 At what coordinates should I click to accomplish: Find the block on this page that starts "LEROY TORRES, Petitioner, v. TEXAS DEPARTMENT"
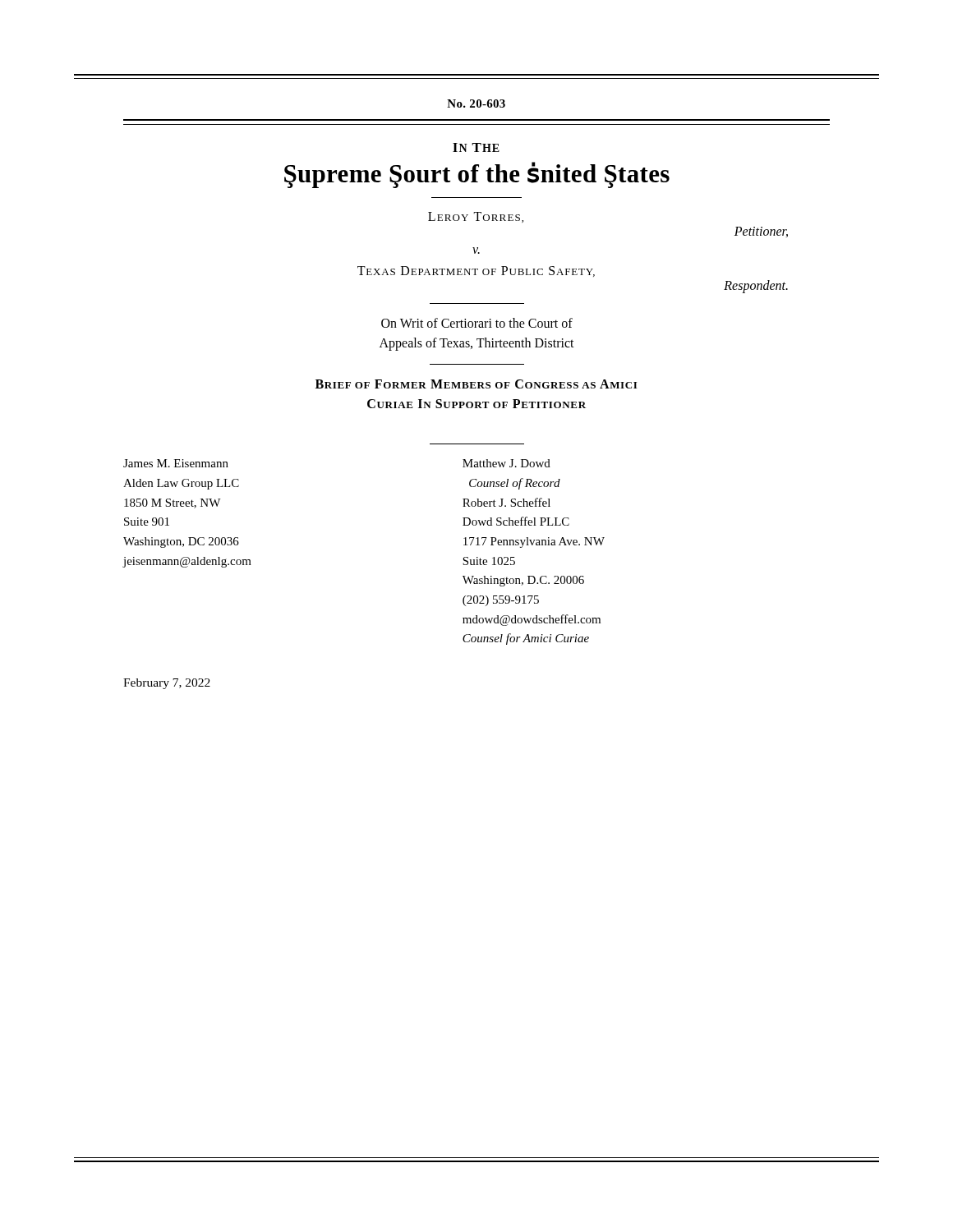pyautogui.click(x=476, y=251)
